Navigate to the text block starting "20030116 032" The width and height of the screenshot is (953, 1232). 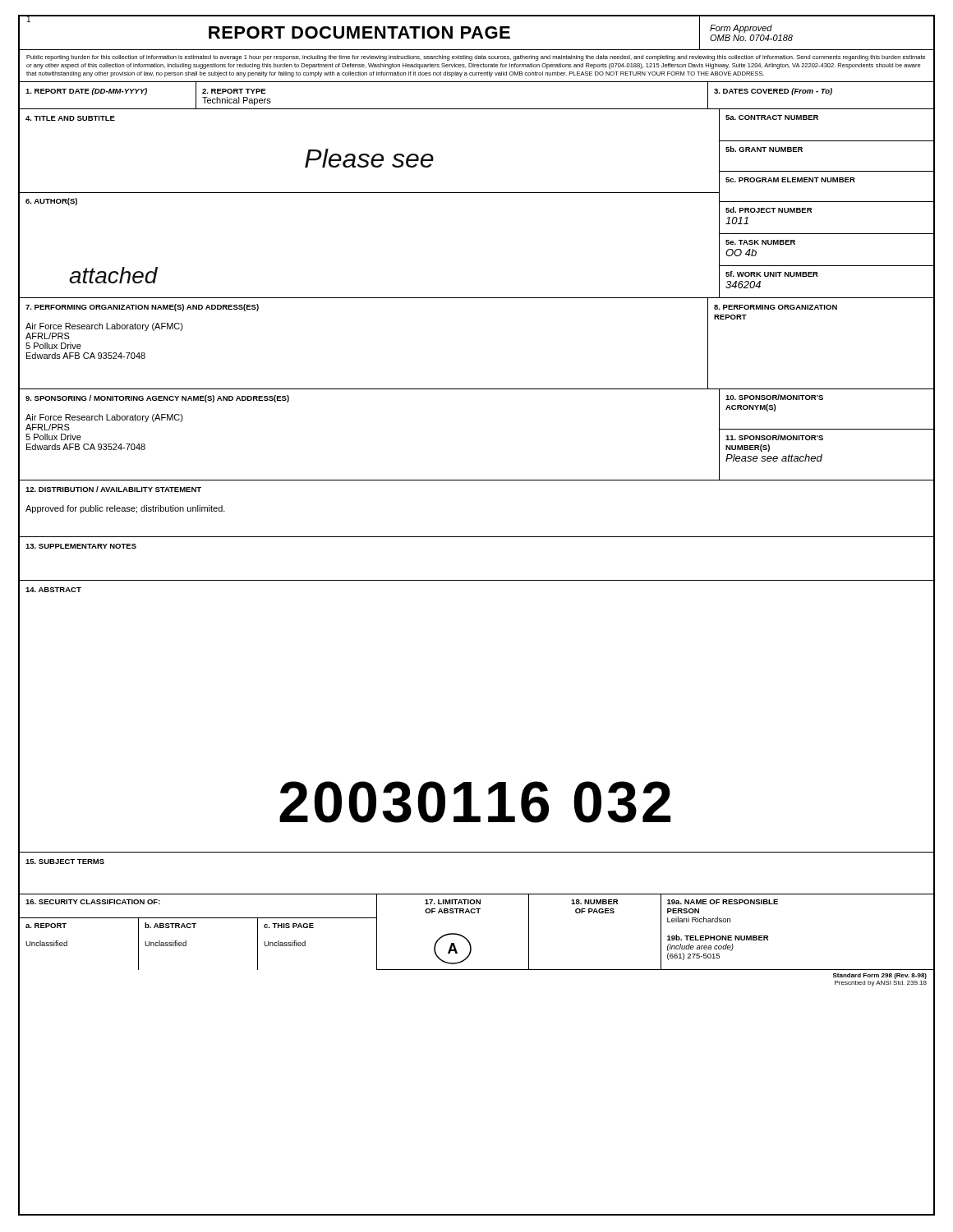tap(476, 803)
